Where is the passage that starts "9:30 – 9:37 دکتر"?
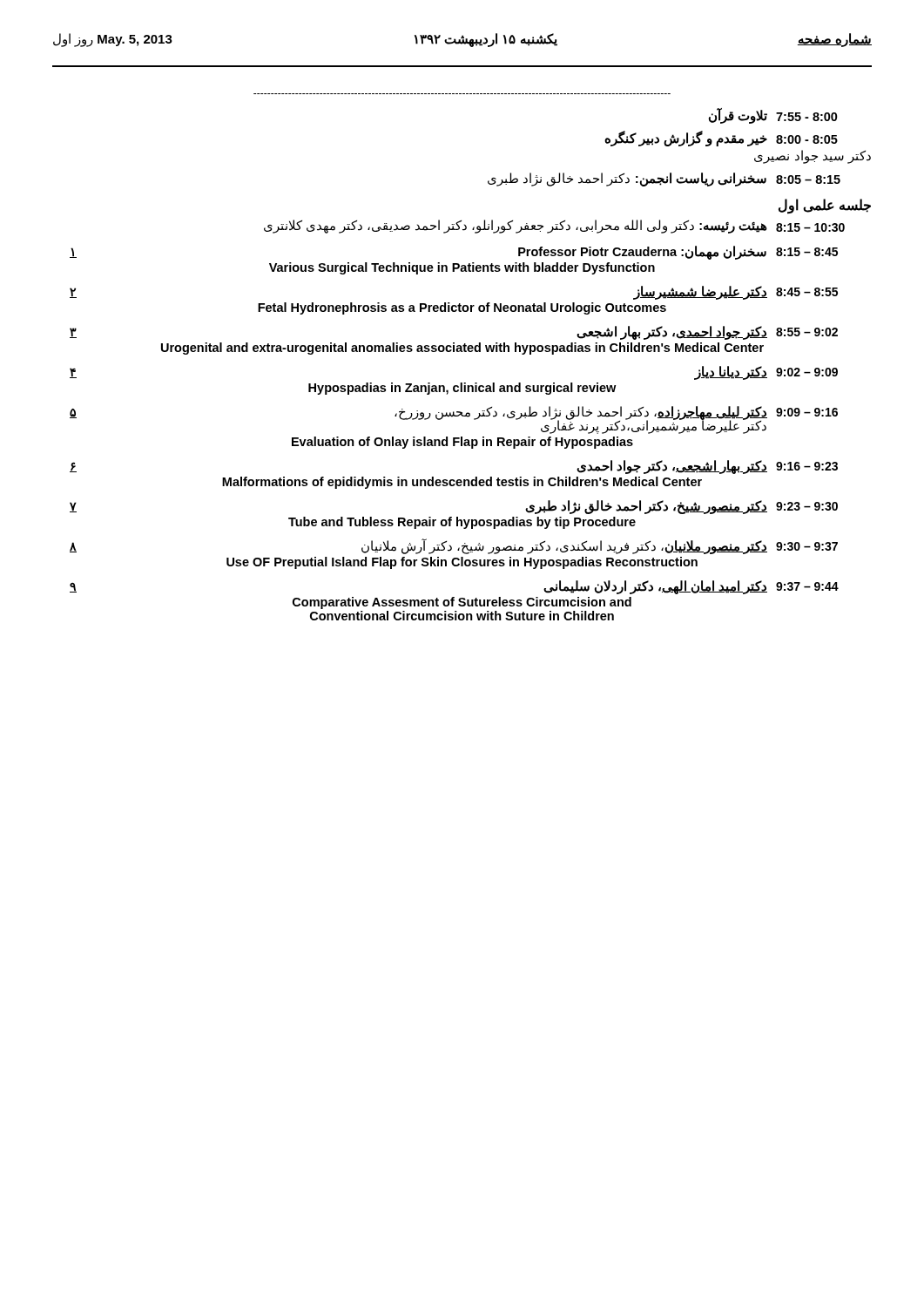 tap(462, 553)
